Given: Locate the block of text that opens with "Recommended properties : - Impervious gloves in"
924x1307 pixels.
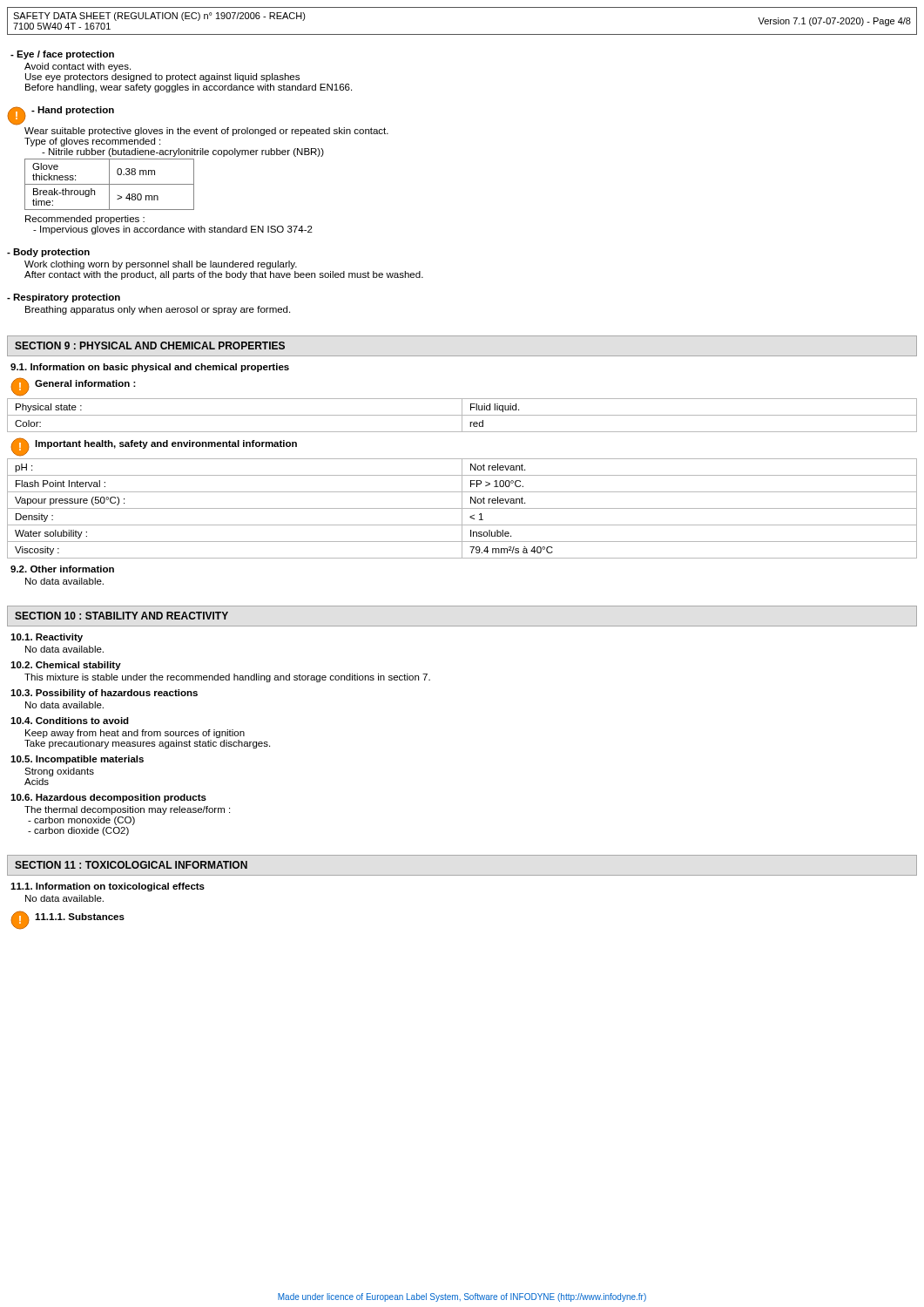Looking at the screenshot, I should [85, 220].
